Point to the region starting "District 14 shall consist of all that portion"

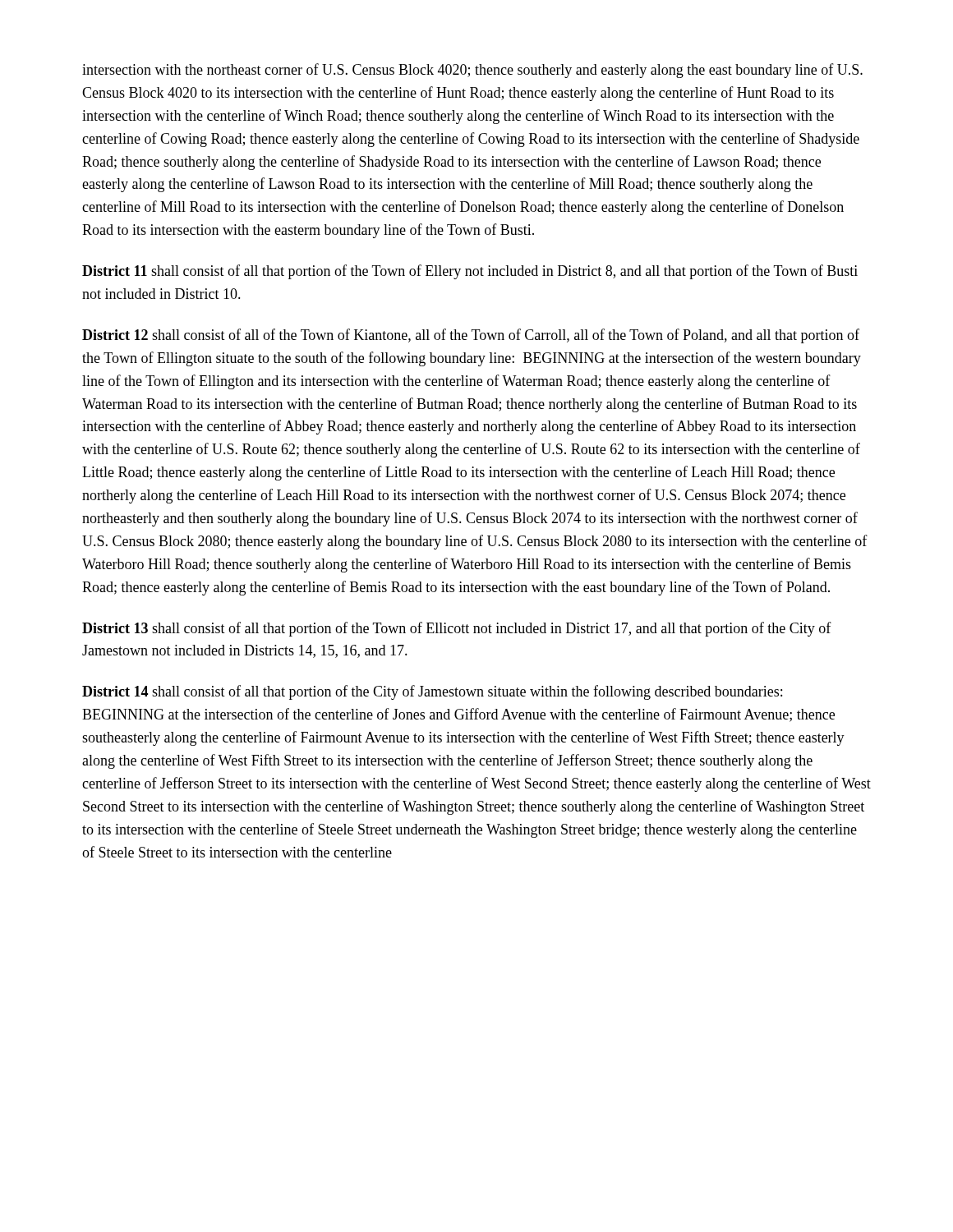point(476,772)
